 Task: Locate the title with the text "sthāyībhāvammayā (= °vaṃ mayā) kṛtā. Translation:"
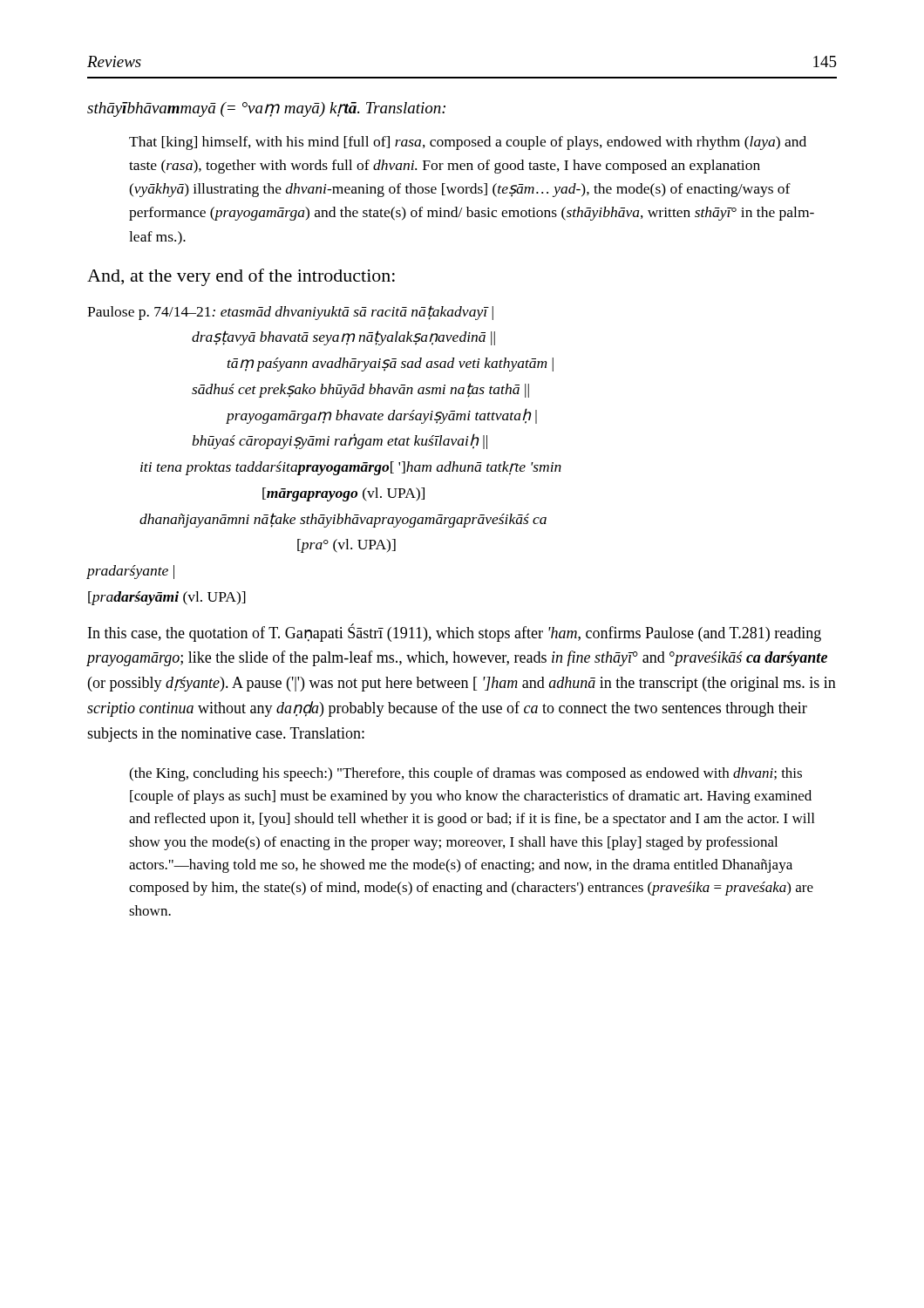(267, 108)
